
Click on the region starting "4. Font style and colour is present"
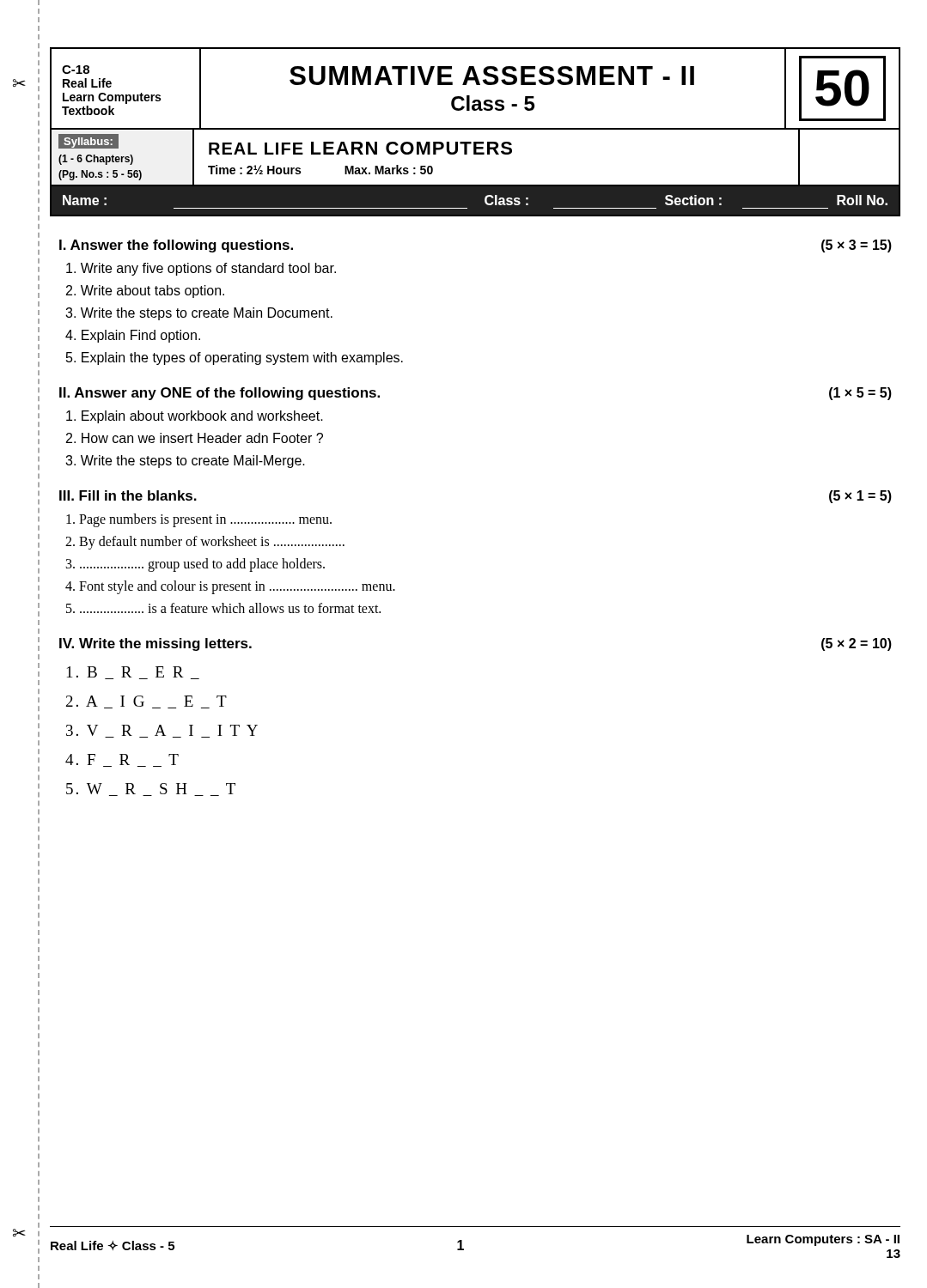230,586
